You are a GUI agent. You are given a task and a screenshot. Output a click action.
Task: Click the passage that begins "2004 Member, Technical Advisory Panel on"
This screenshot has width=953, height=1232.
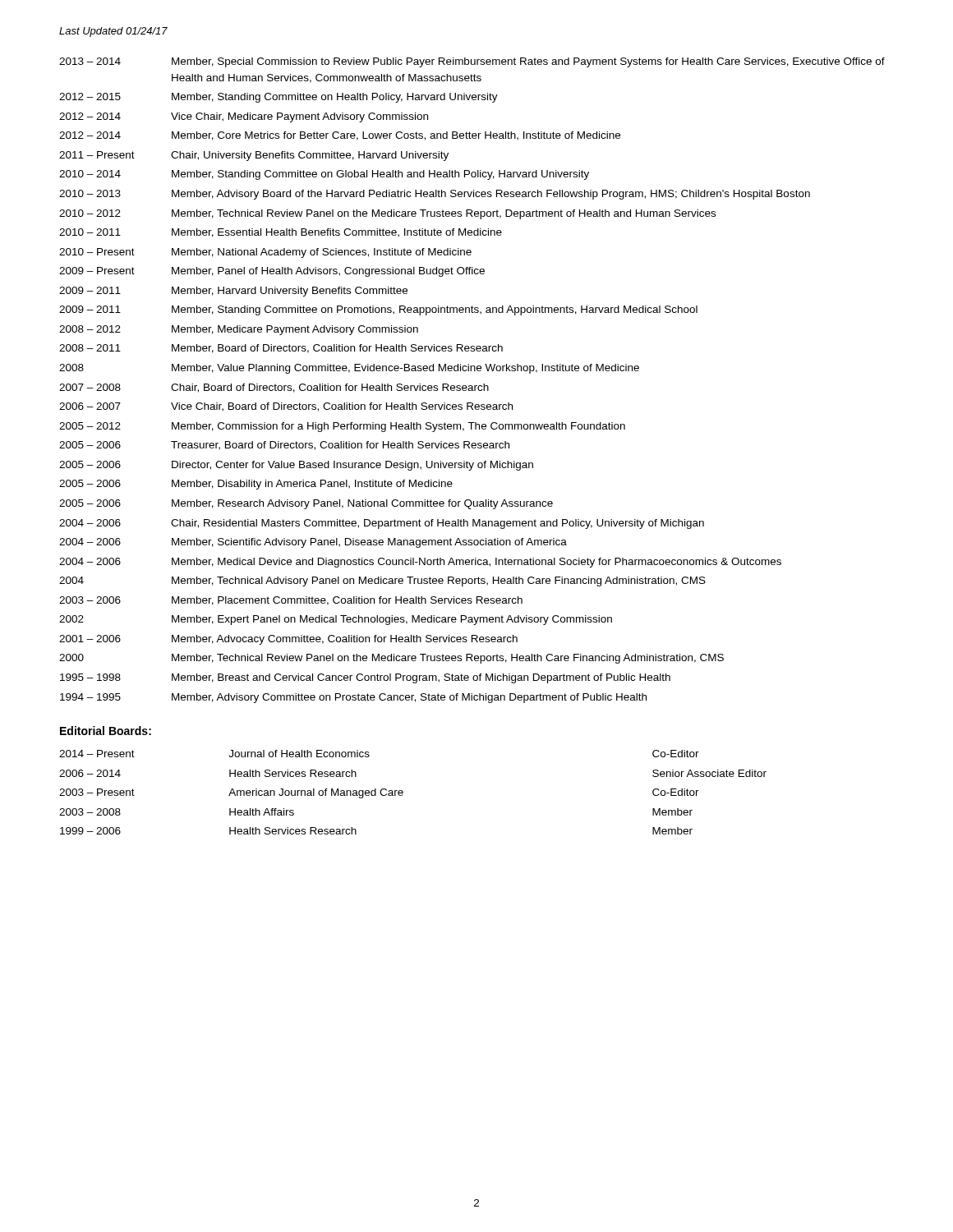tap(476, 581)
